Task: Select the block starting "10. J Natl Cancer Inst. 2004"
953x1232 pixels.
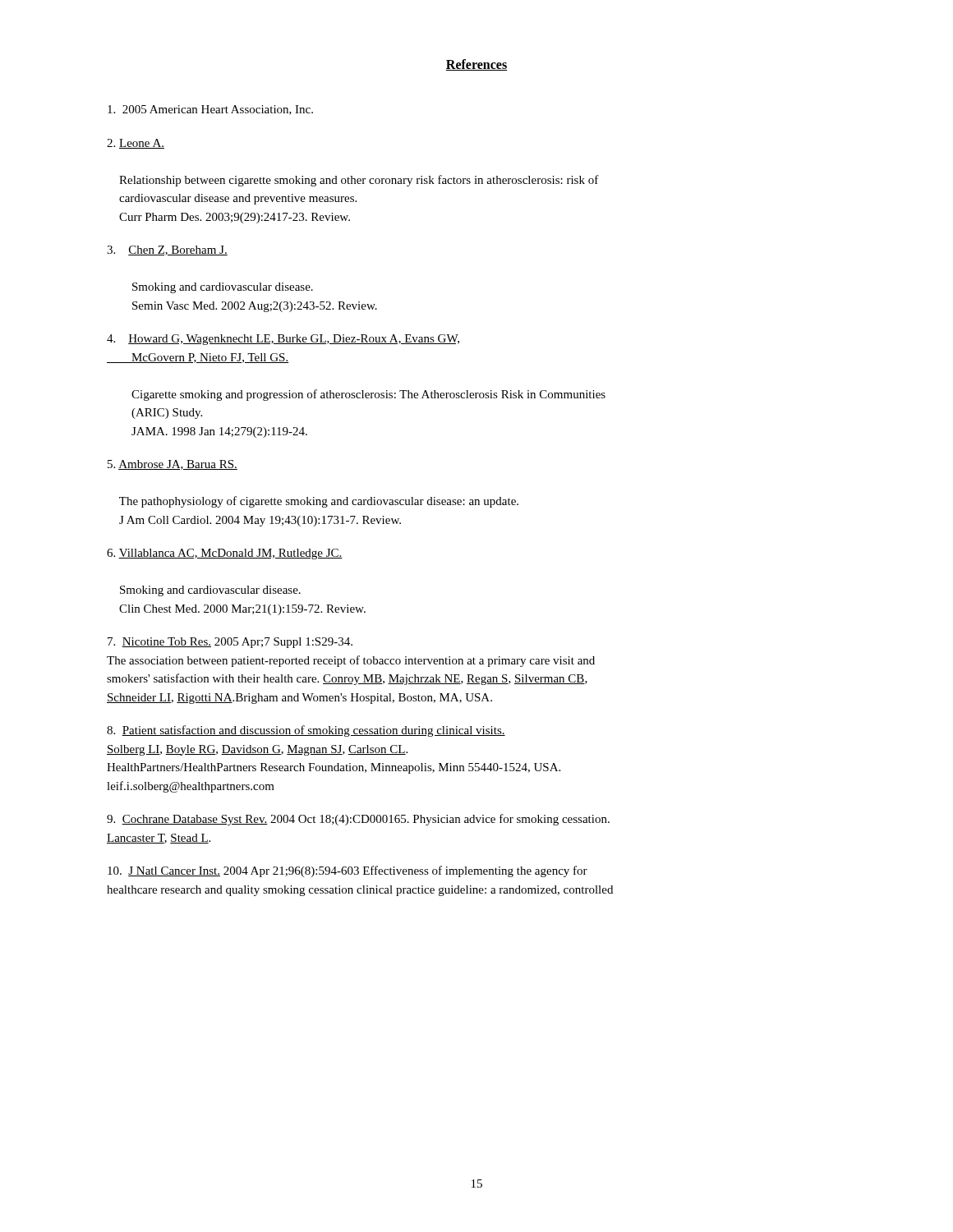Action: pyautogui.click(x=360, y=880)
